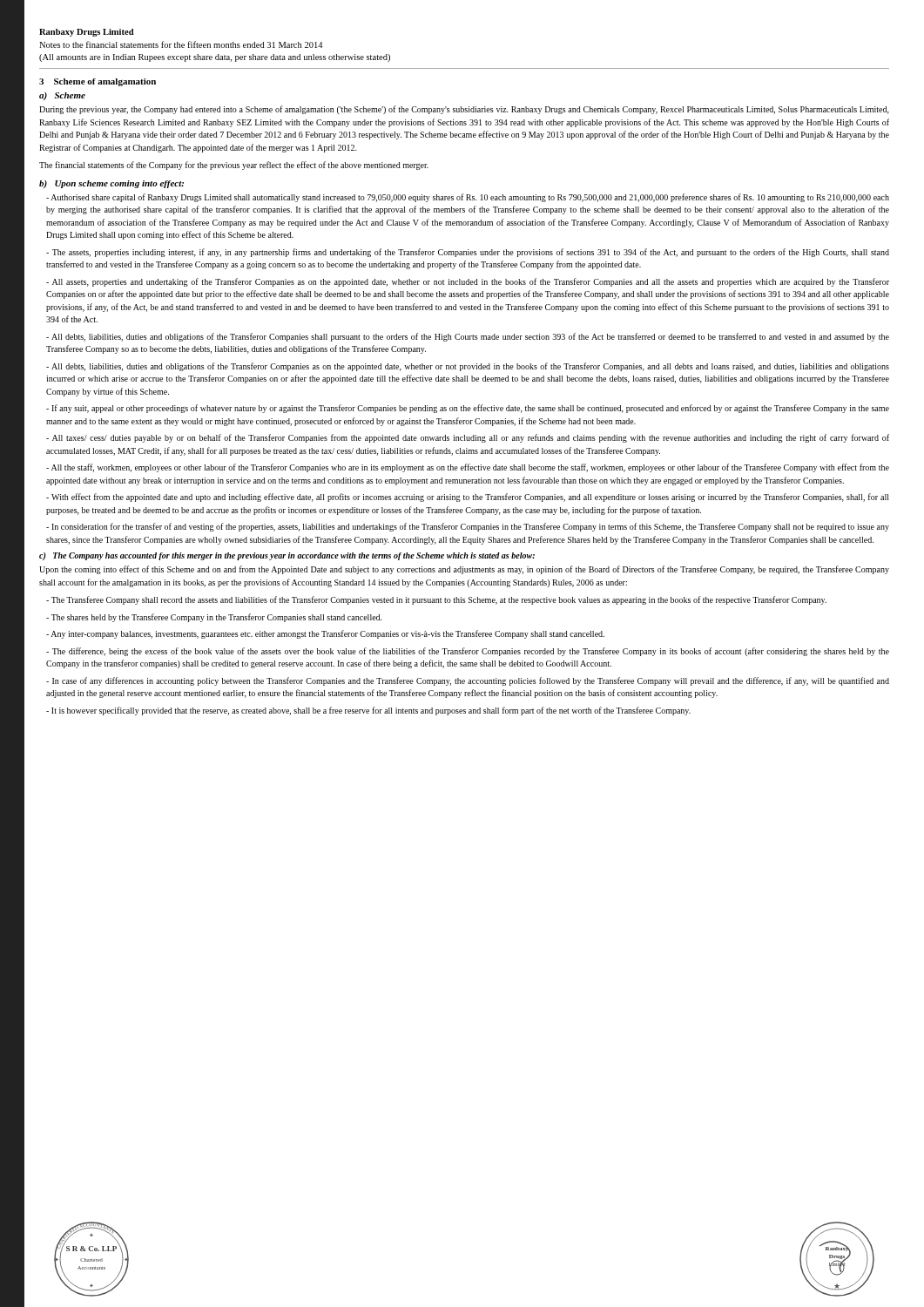Click on the list item containing "Authorised share capital of Ranbaxy Drugs Limited"
The width and height of the screenshot is (924, 1307).
tap(468, 216)
